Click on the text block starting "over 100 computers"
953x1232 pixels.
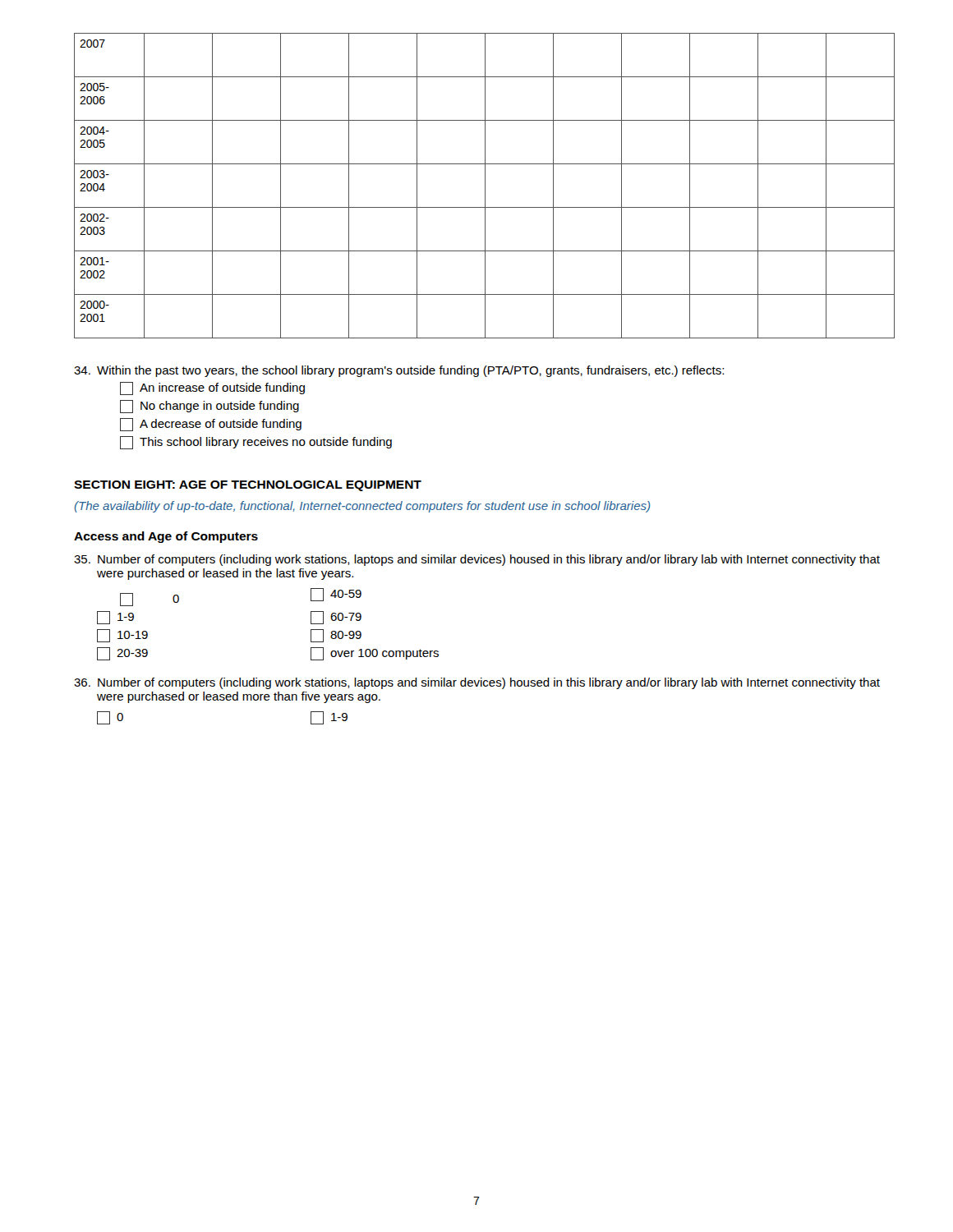[375, 653]
